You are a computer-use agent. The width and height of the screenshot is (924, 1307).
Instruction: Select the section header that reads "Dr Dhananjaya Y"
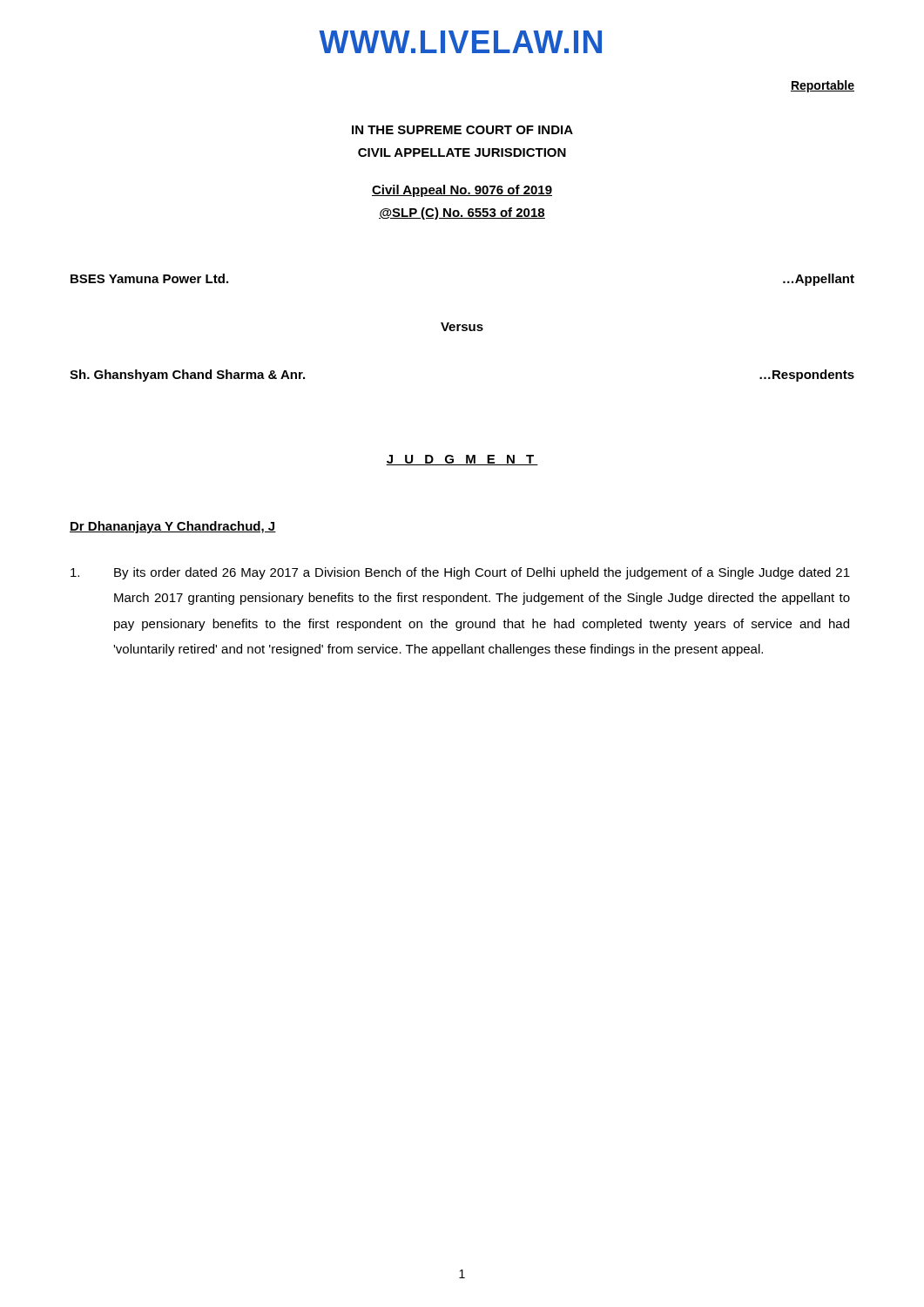173,526
